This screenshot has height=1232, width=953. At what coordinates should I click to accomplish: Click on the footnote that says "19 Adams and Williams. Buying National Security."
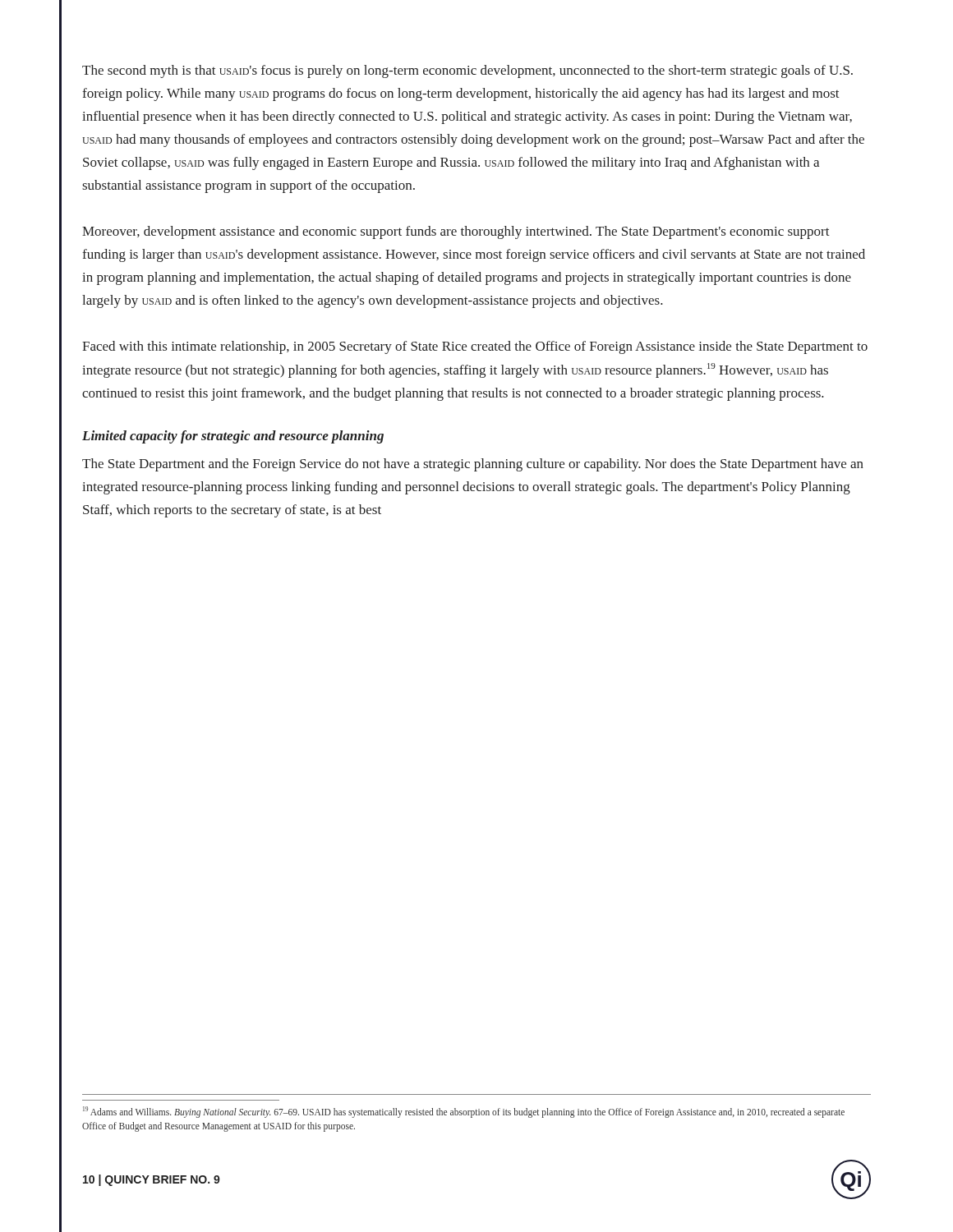click(x=463, y=1115)
